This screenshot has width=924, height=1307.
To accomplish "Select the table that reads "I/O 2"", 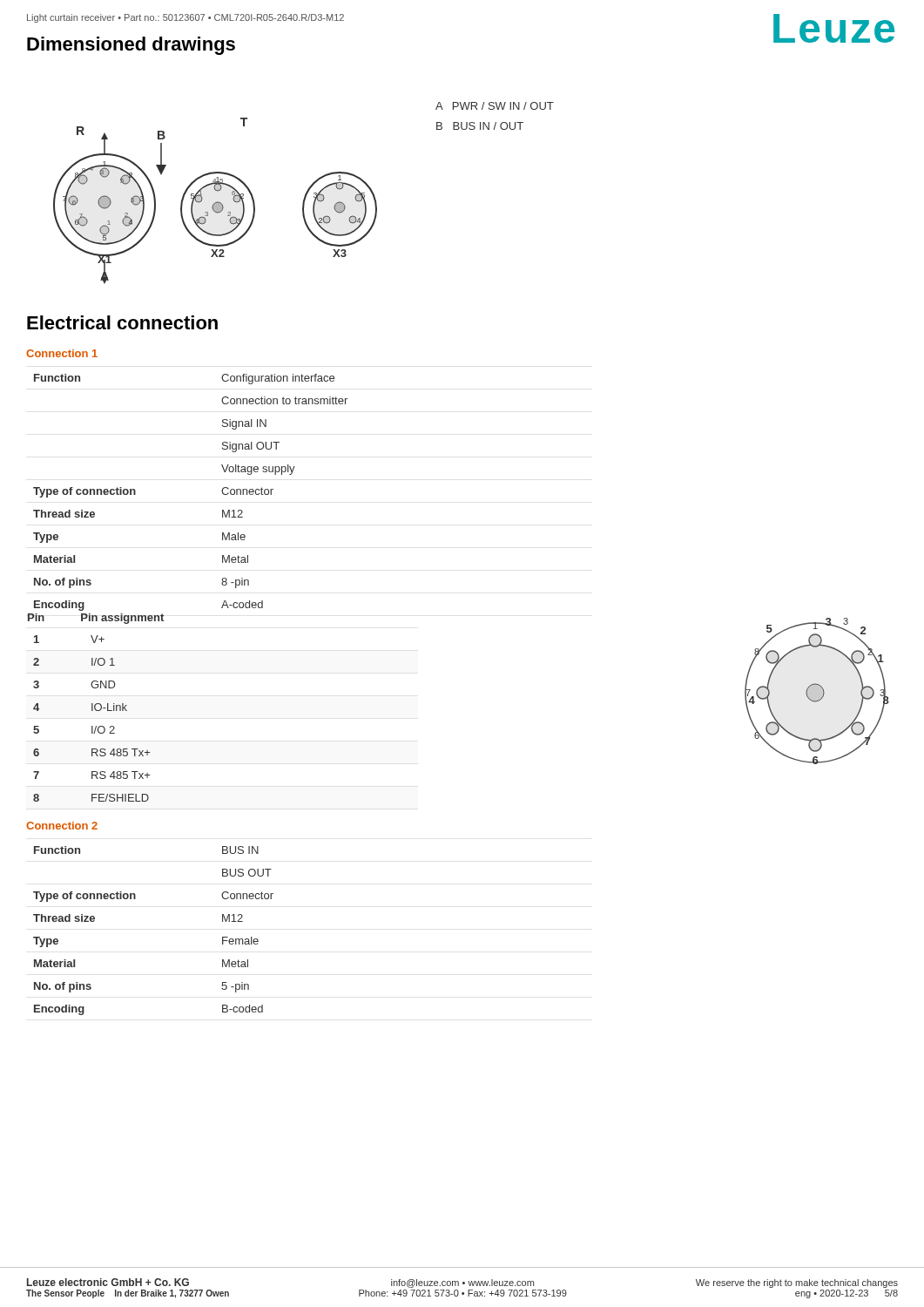I will click(222, 725).
